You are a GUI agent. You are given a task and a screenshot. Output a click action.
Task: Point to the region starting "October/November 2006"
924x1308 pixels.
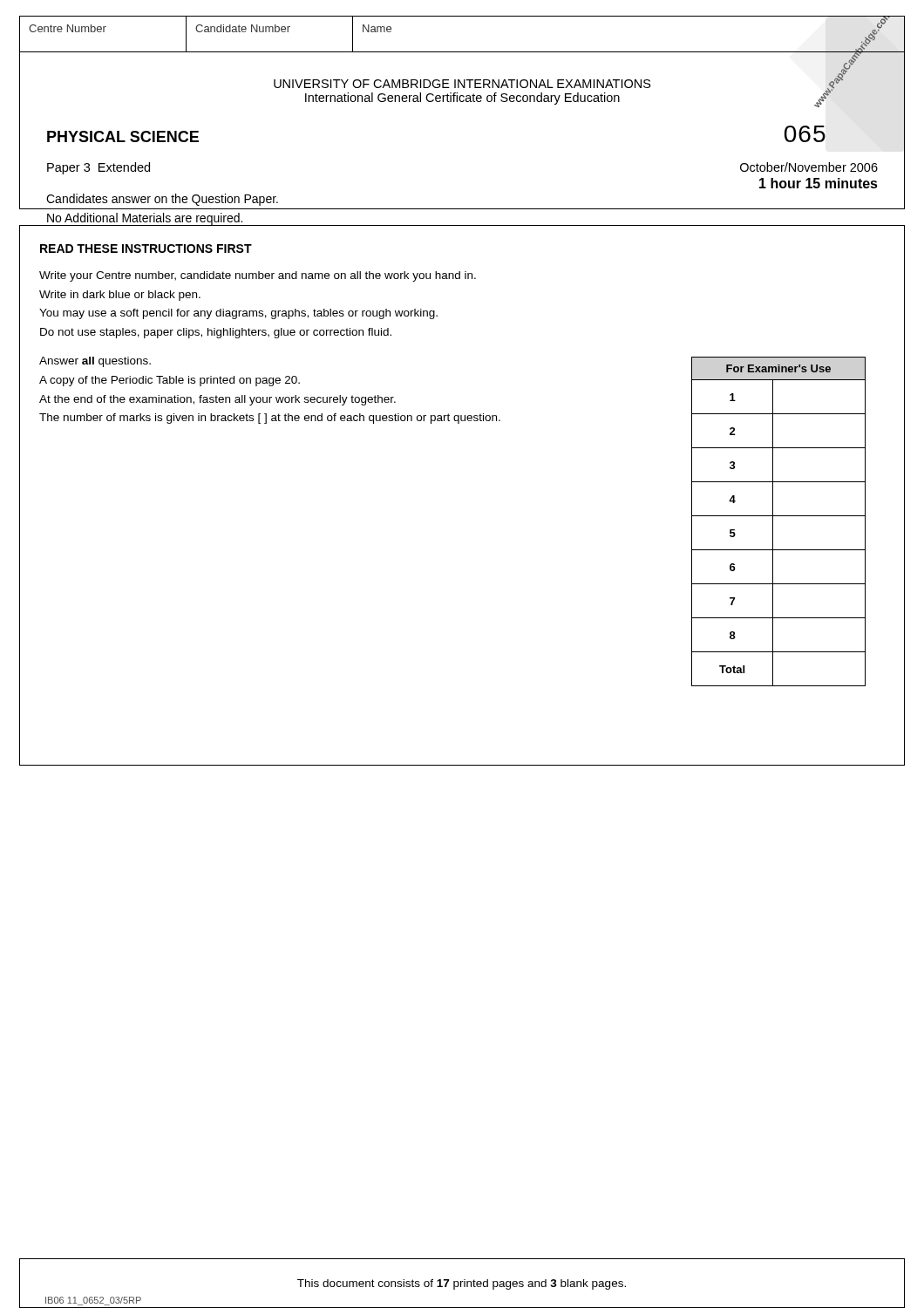pos(809,167)
